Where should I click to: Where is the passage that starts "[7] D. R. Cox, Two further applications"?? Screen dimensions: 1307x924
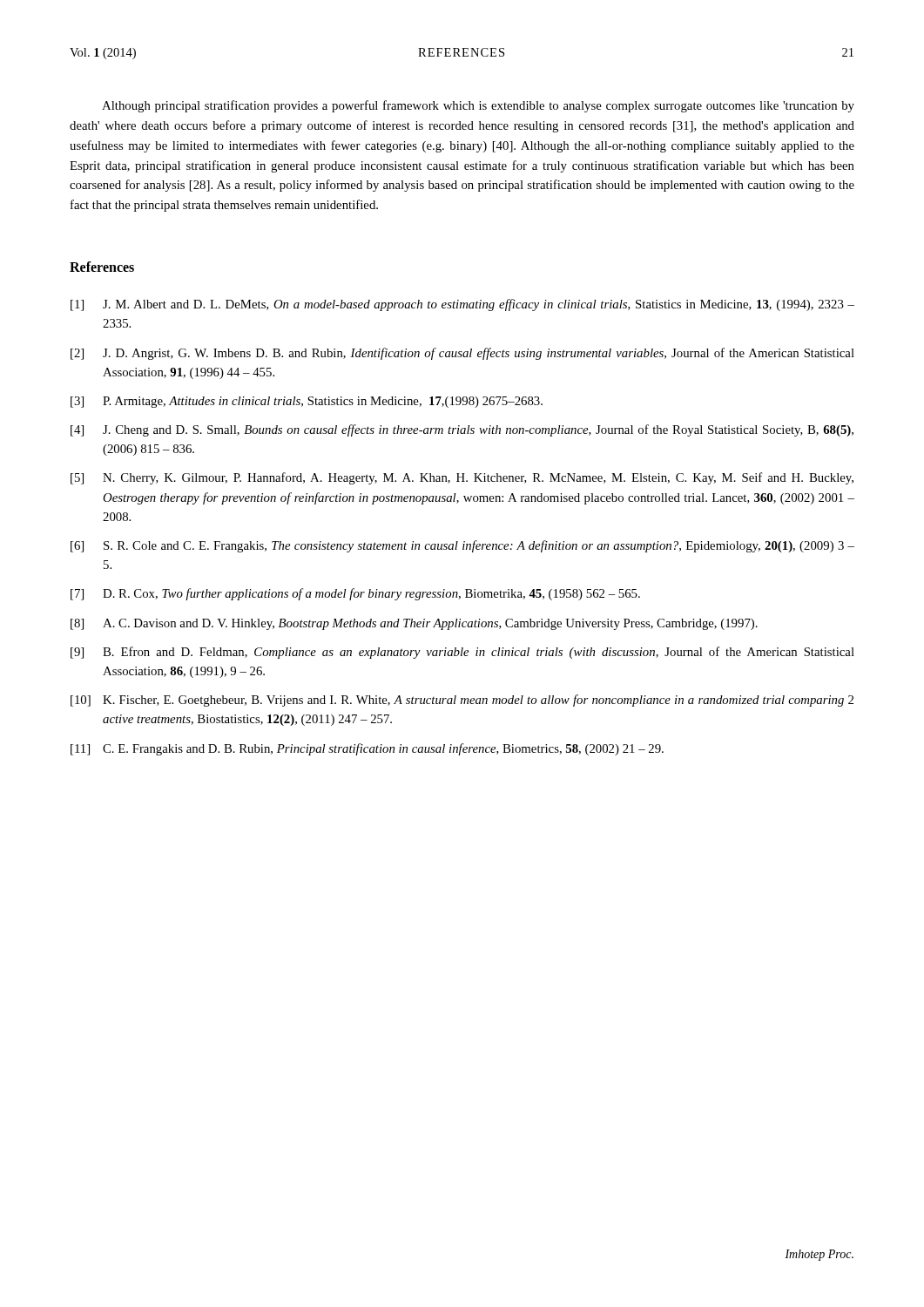[462, 594]
